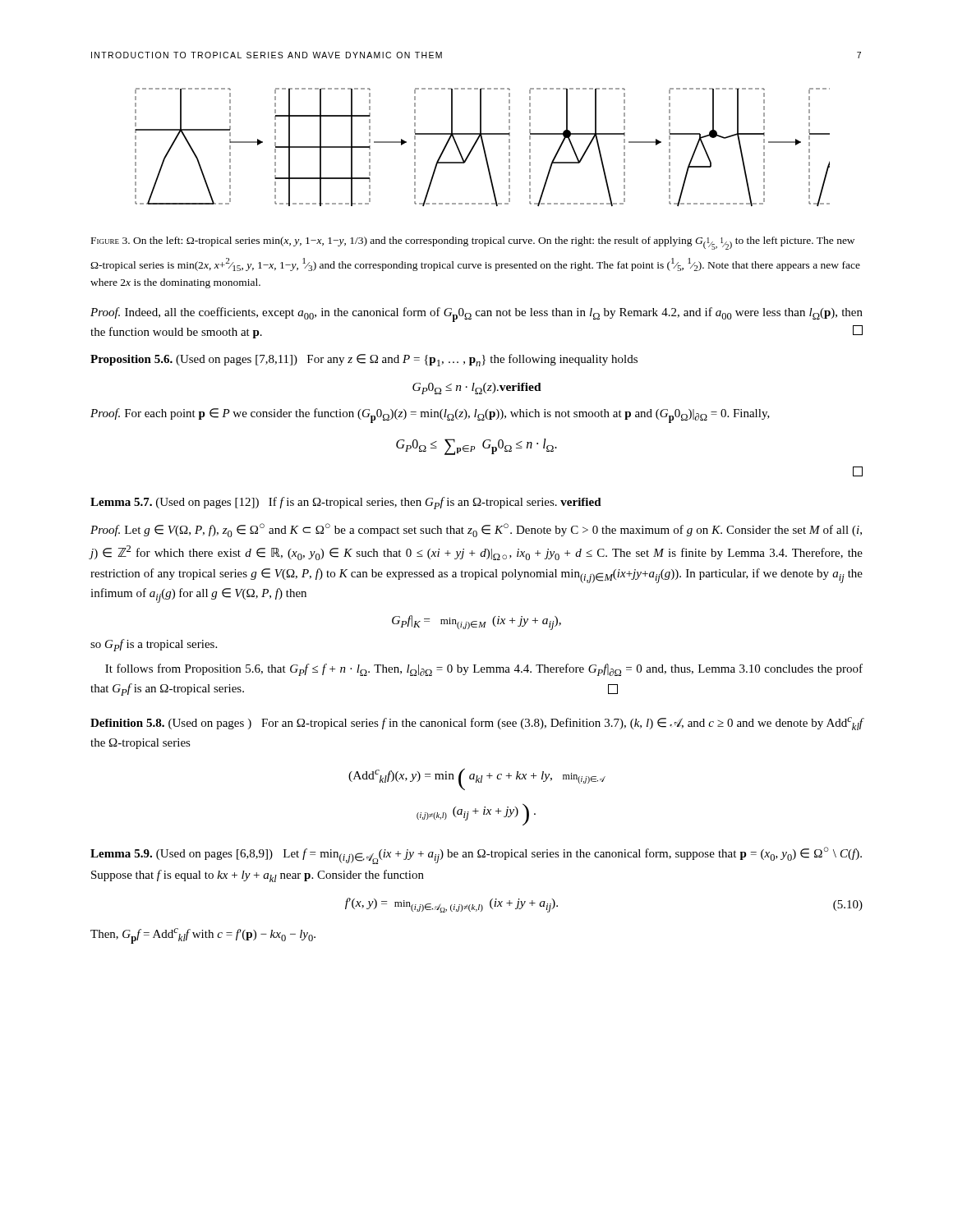Image resolution: width=953 pixels, height=1232 pixels.
Task: Find the text block with the text "Proof. For each point p"
Action: 430,415
